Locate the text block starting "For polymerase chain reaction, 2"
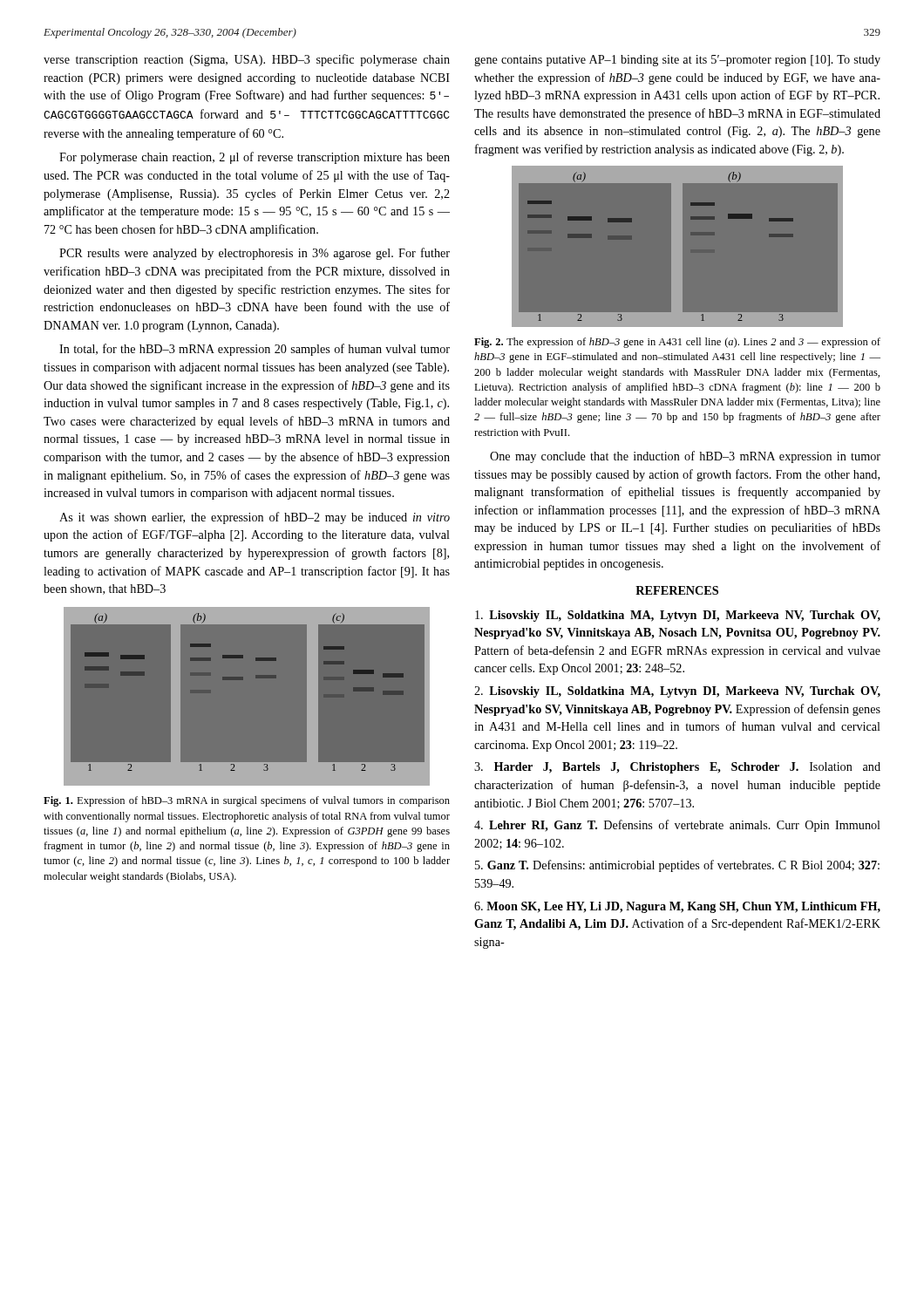The image size is (924, 1308). pos(247,194)
